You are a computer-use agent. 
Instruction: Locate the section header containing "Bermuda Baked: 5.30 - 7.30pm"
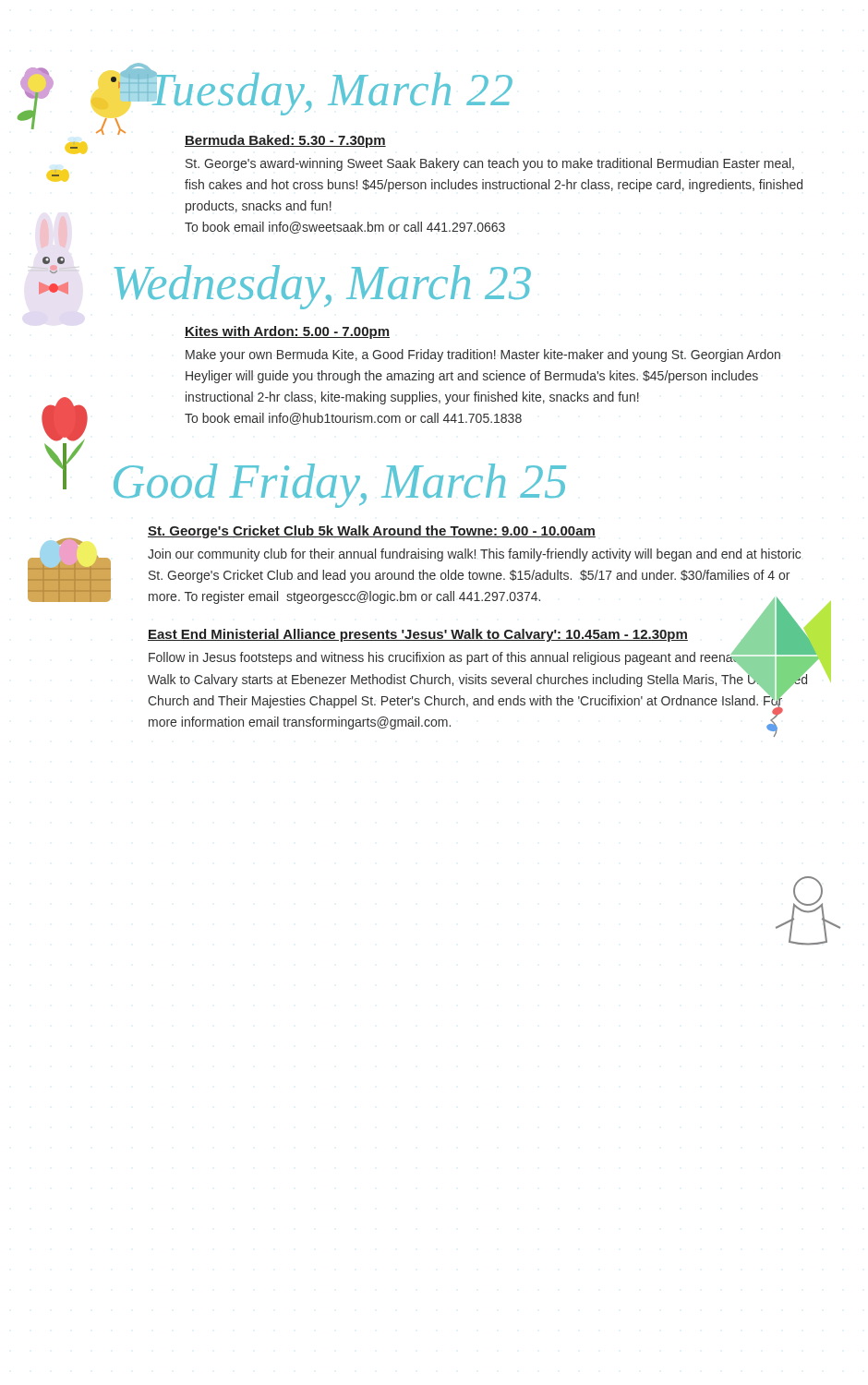pyautogui.click(x=285, y=140)
